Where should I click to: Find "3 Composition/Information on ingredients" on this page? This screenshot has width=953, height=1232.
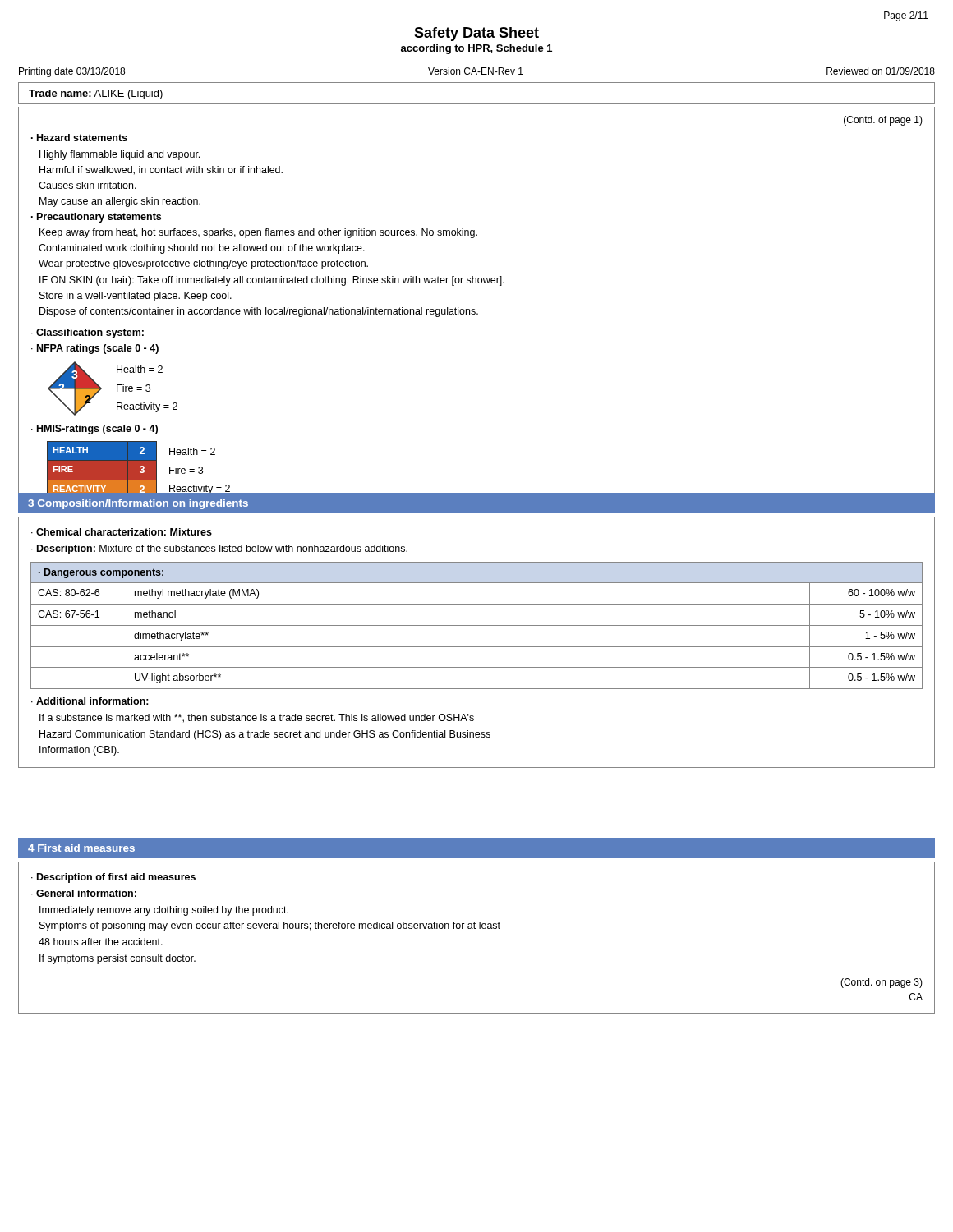(x=138, y=503)
